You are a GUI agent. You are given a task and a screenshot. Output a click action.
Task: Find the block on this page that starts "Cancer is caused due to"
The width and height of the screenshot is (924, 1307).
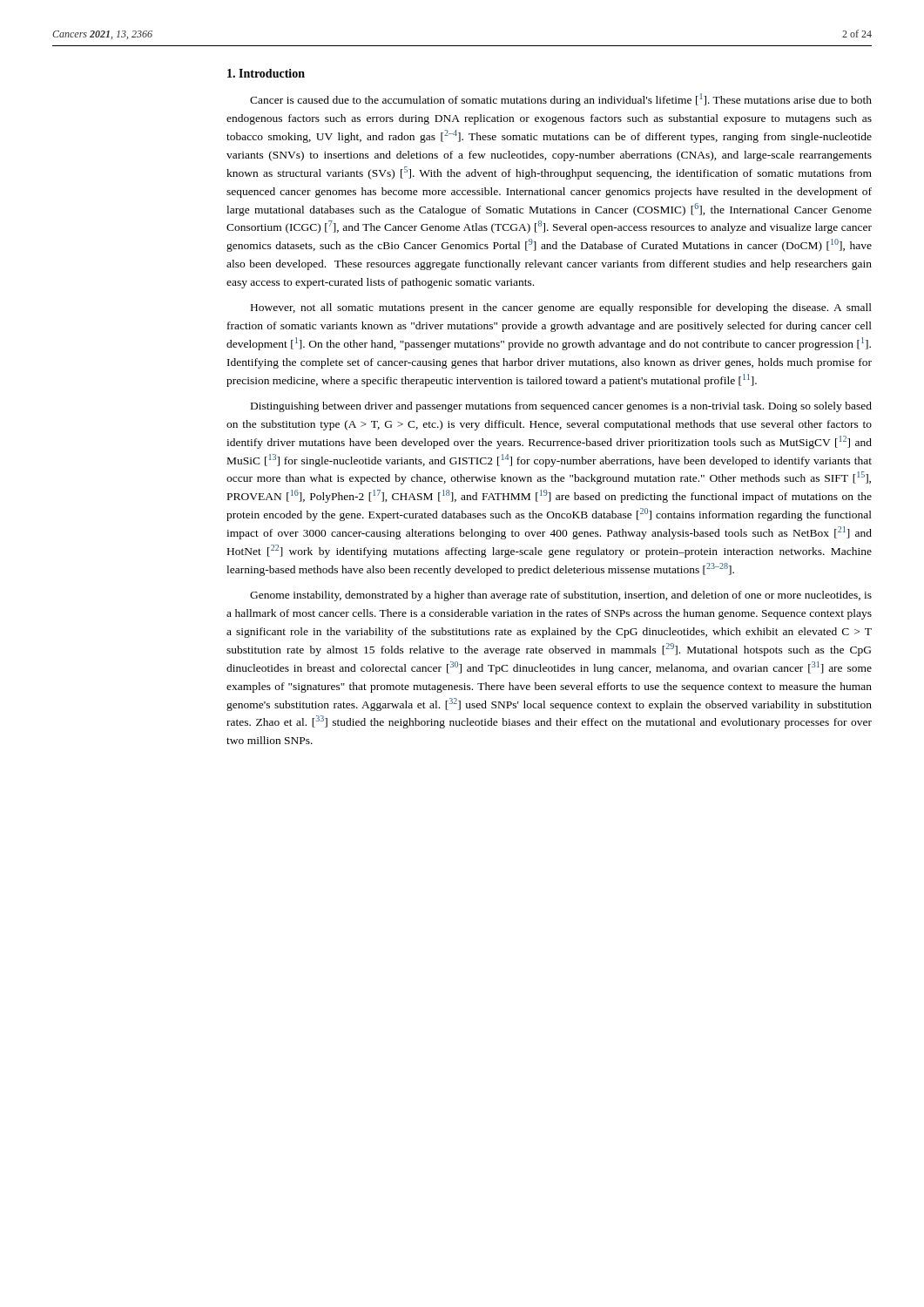point(549,421)
